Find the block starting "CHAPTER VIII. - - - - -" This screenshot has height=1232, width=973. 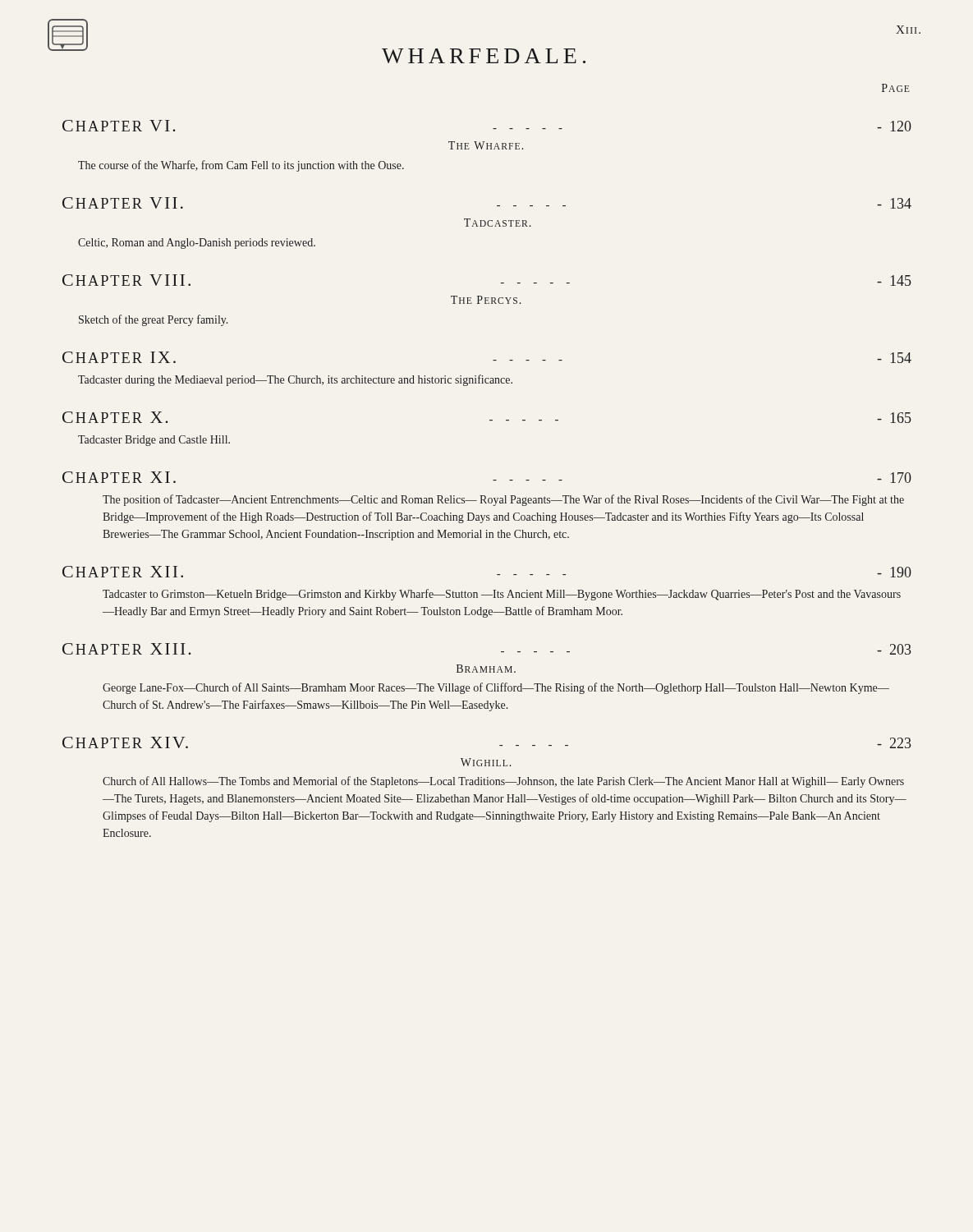tap(486, 299)
